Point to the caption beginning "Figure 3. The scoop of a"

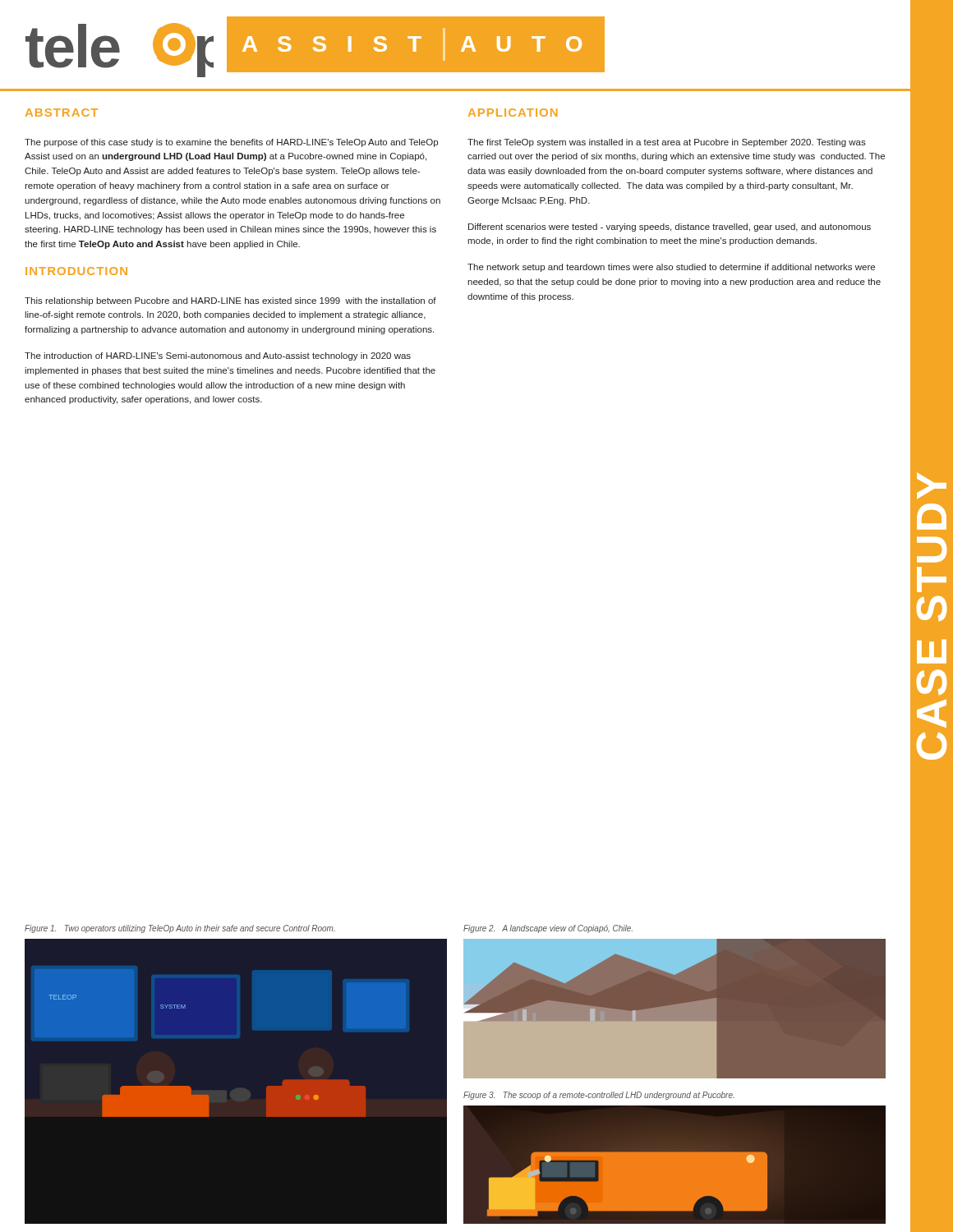(x=599, y=1095)
